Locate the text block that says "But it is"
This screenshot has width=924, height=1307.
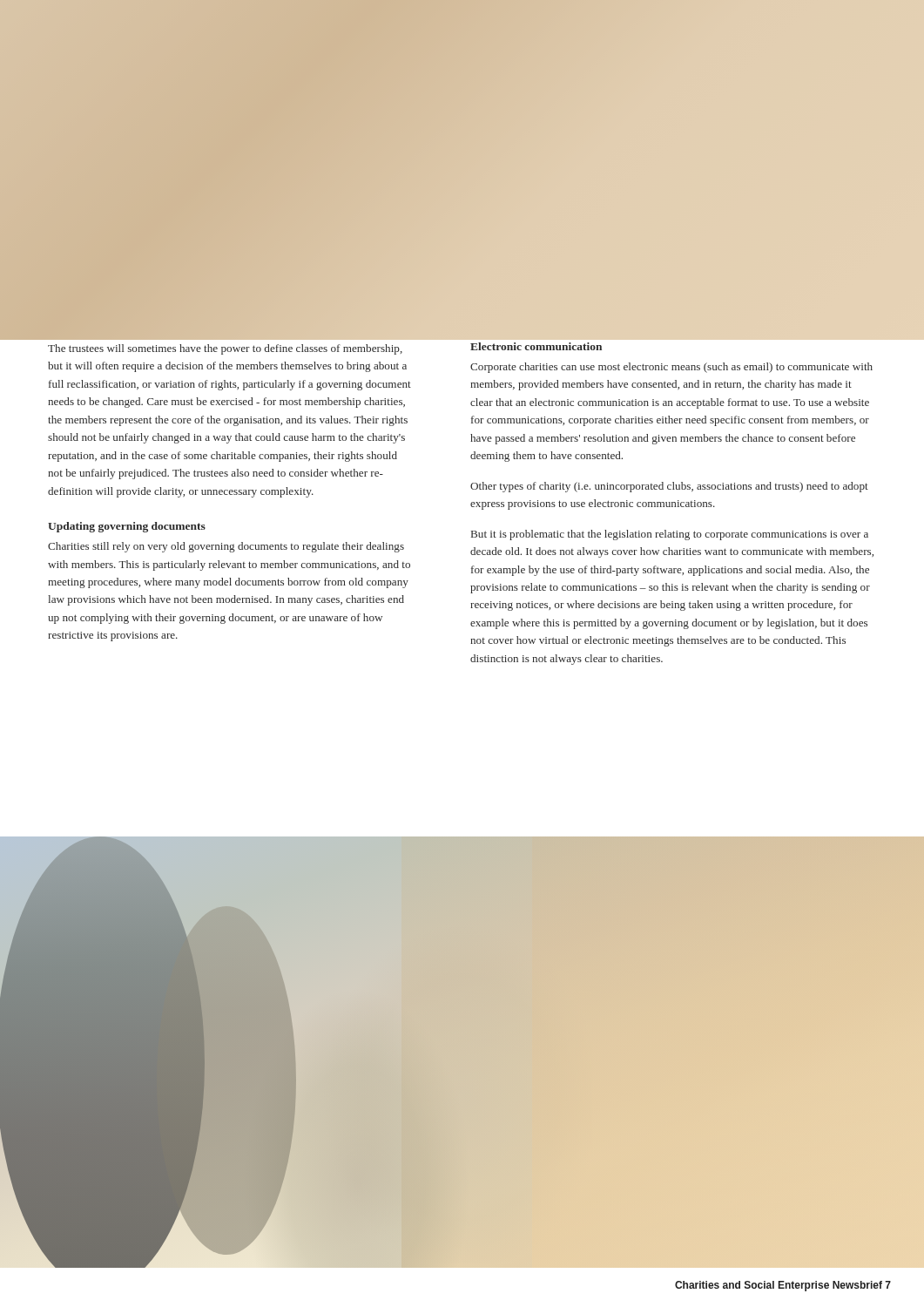pos(672,596)
